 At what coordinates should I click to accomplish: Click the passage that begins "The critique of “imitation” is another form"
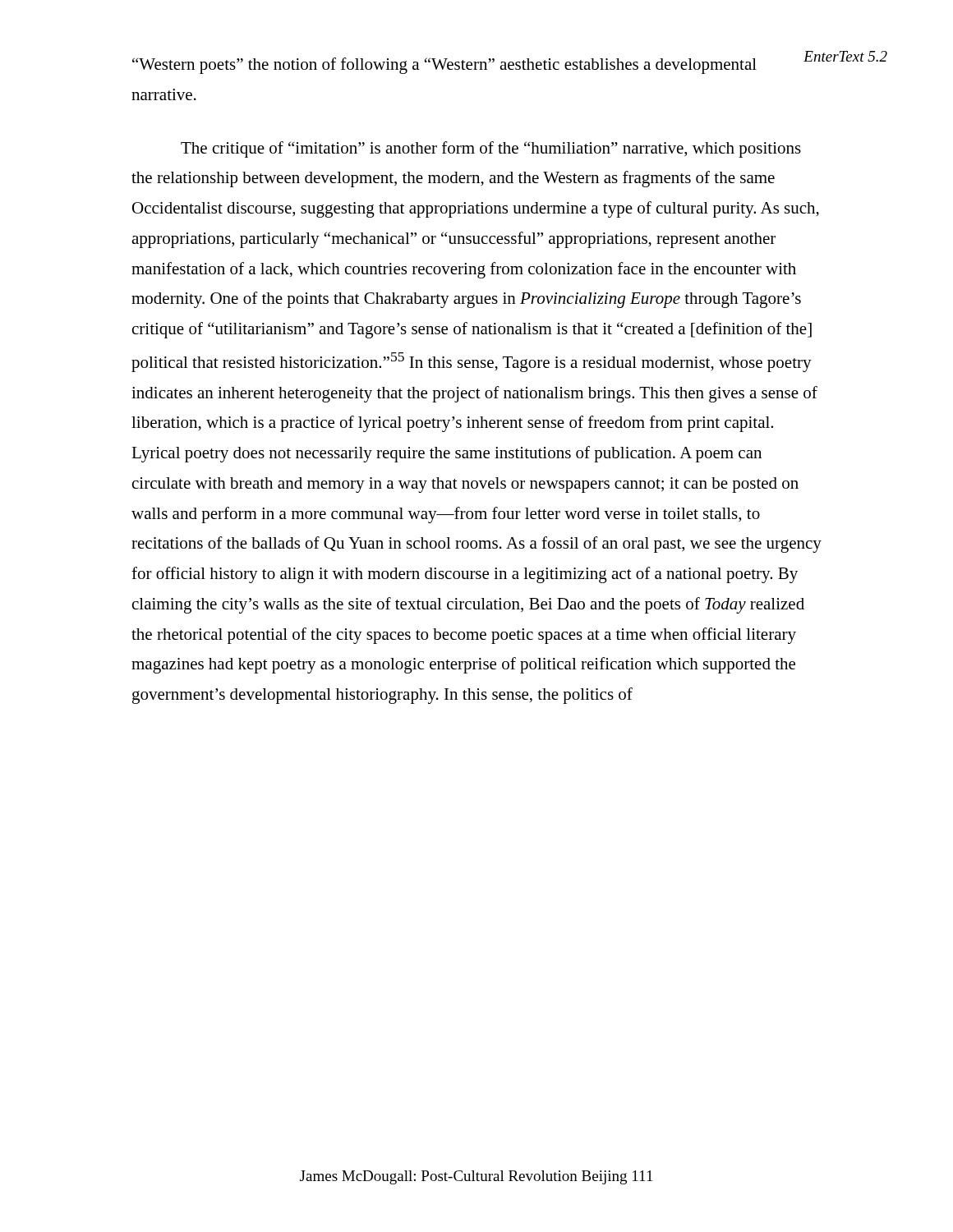476,421
